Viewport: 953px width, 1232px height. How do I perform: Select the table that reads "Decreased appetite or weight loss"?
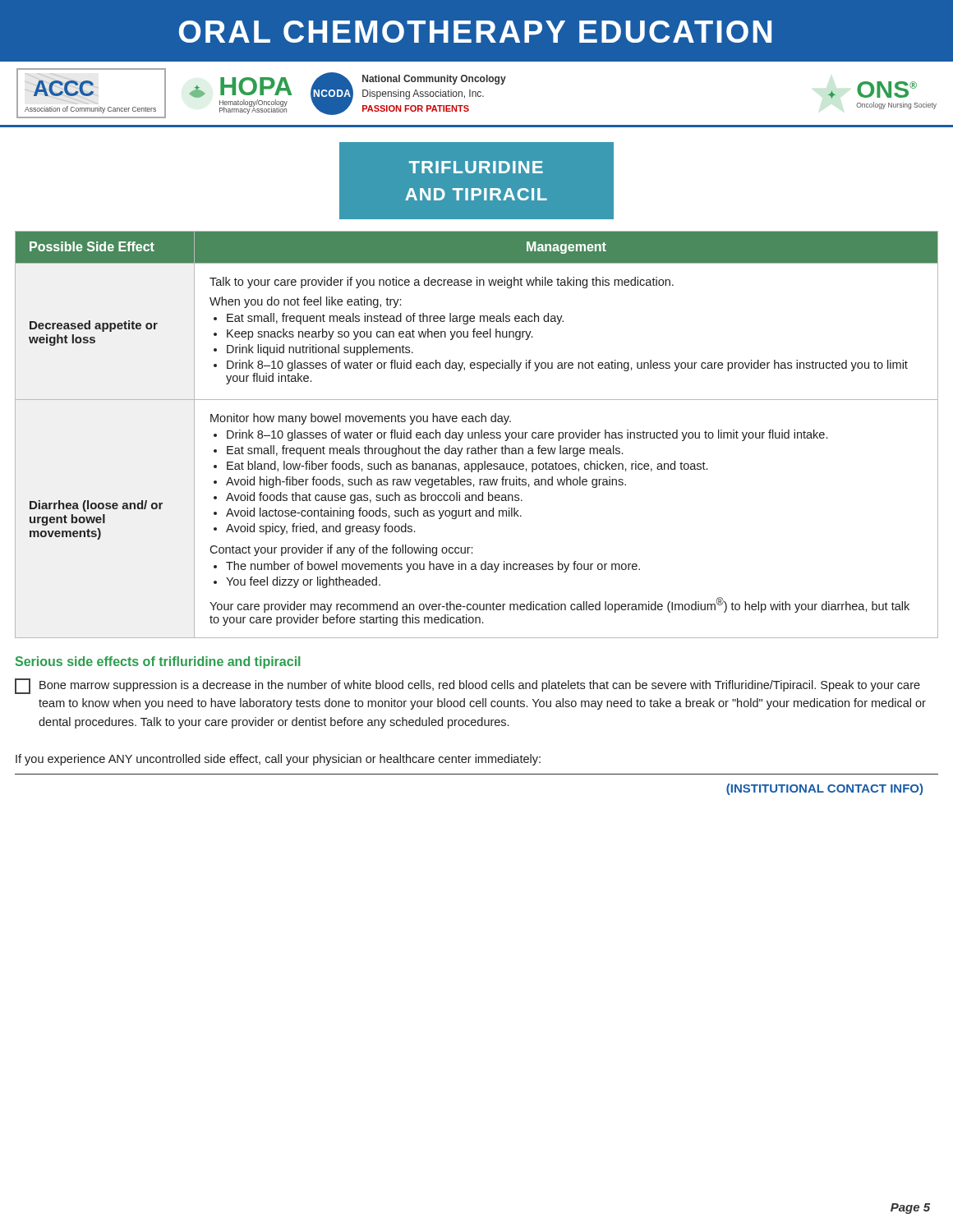click(476, 435)
